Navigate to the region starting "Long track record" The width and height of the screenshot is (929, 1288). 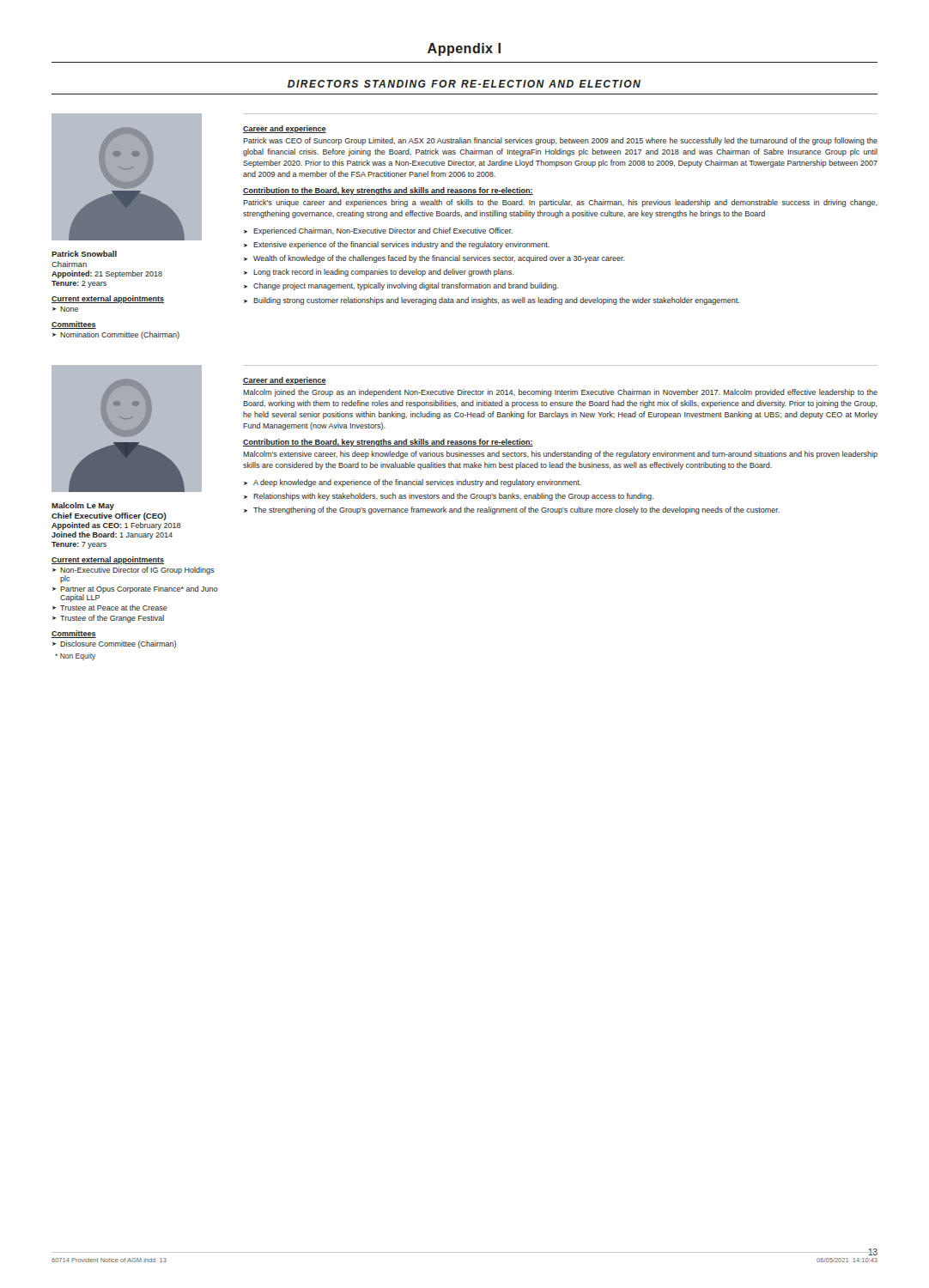384,273
